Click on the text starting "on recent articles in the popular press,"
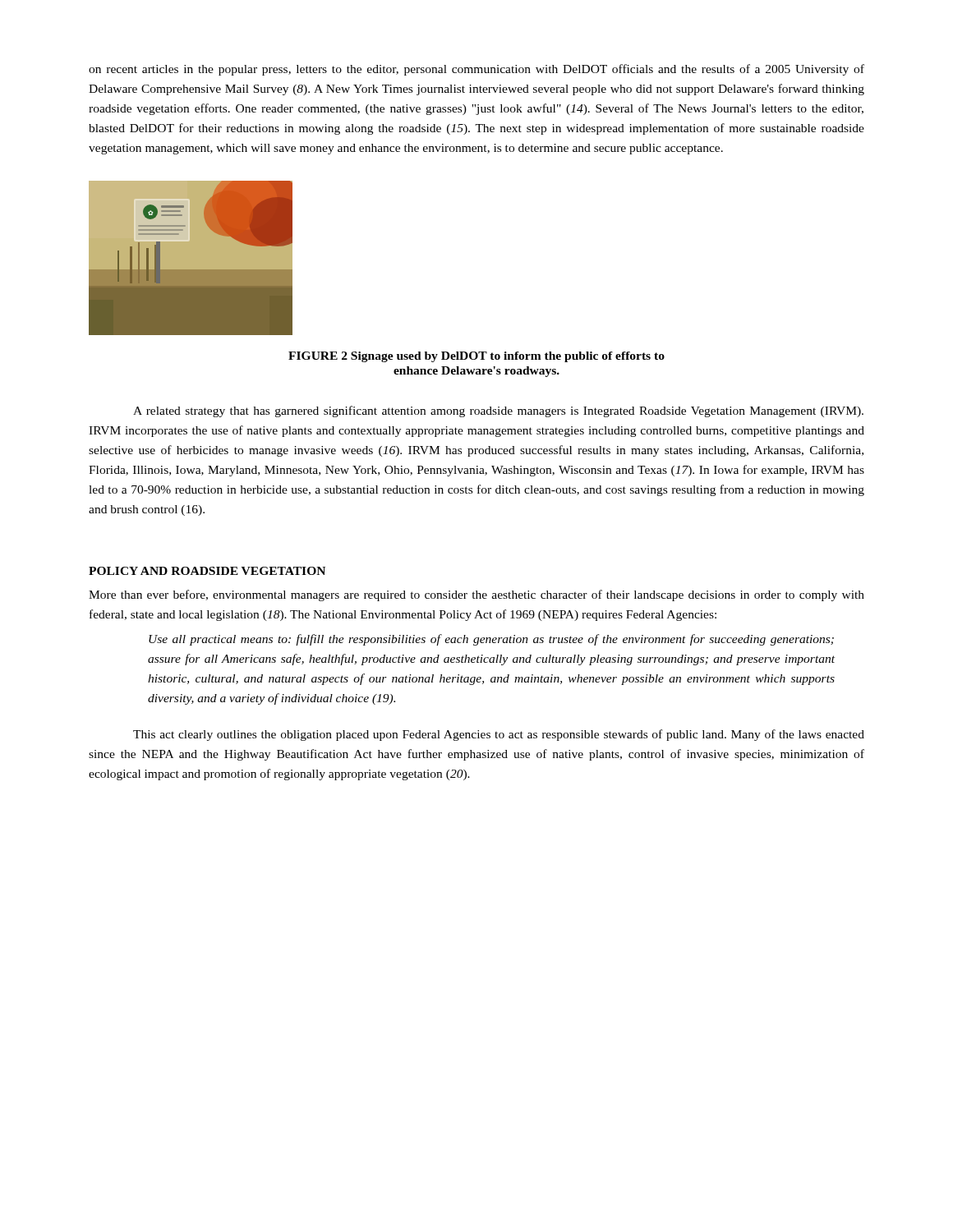 [x=476, y=108]
